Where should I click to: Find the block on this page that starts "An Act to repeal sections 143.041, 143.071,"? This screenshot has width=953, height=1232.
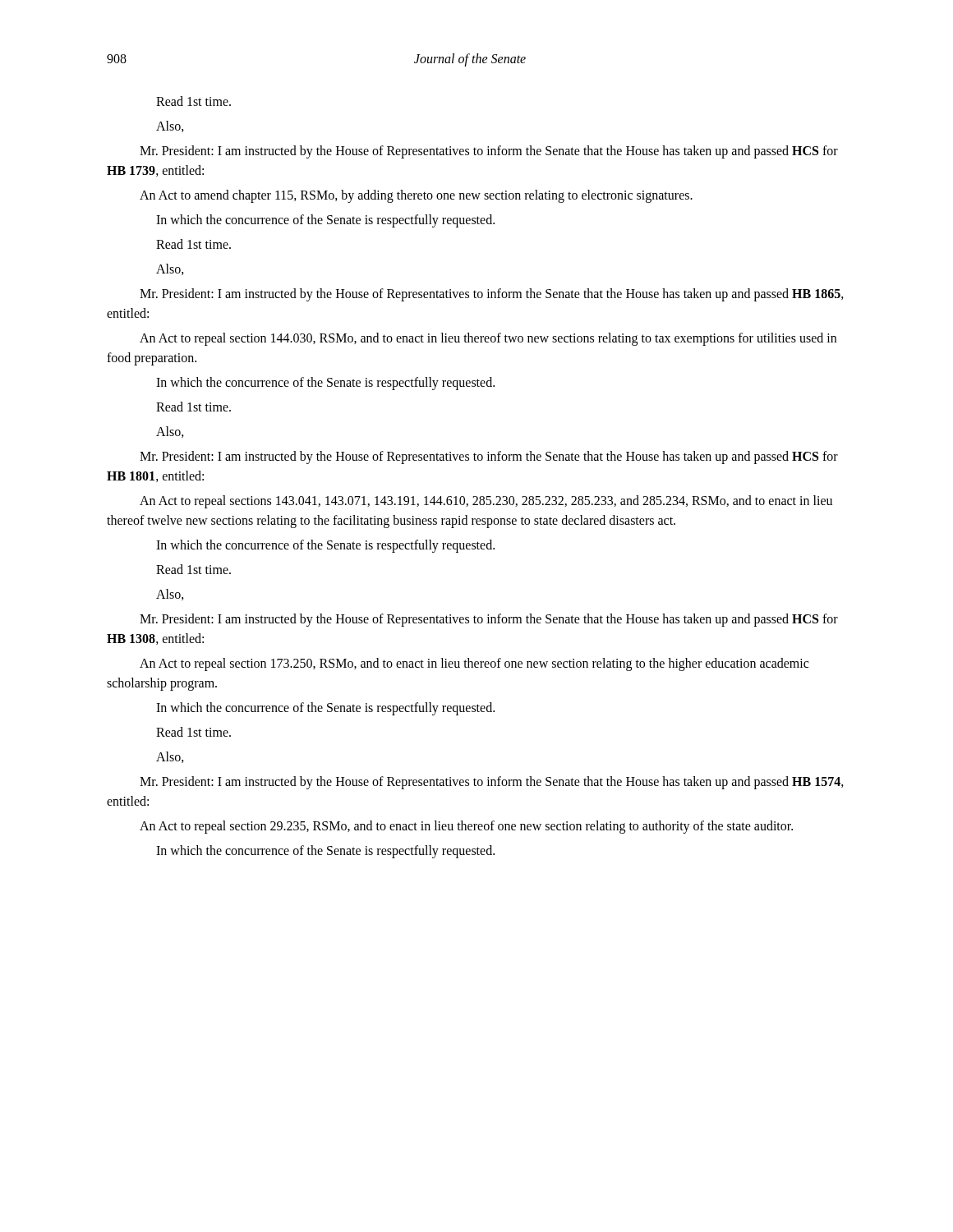476,511
